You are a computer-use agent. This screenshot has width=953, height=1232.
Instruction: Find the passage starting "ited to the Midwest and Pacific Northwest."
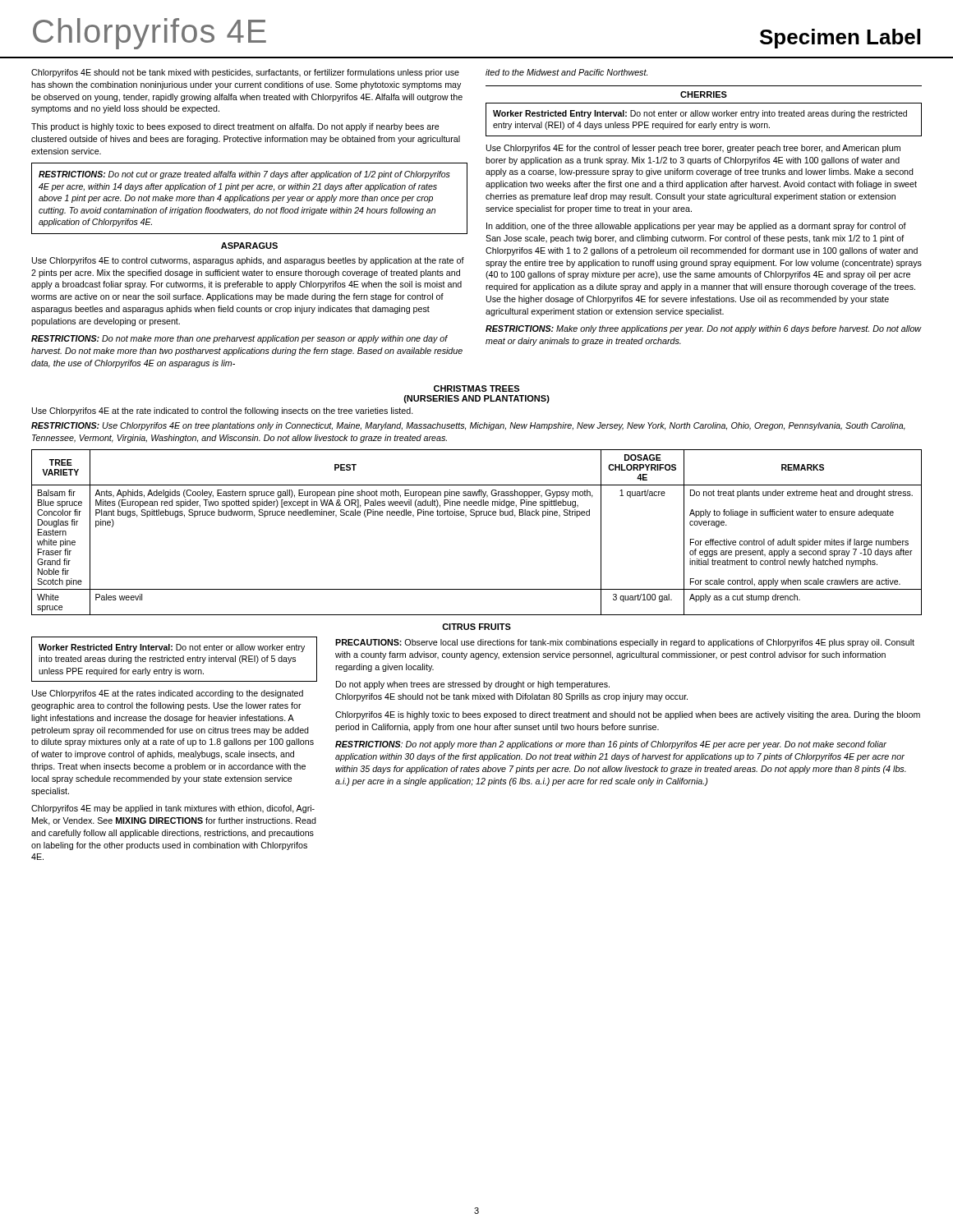tap(567, 72)
